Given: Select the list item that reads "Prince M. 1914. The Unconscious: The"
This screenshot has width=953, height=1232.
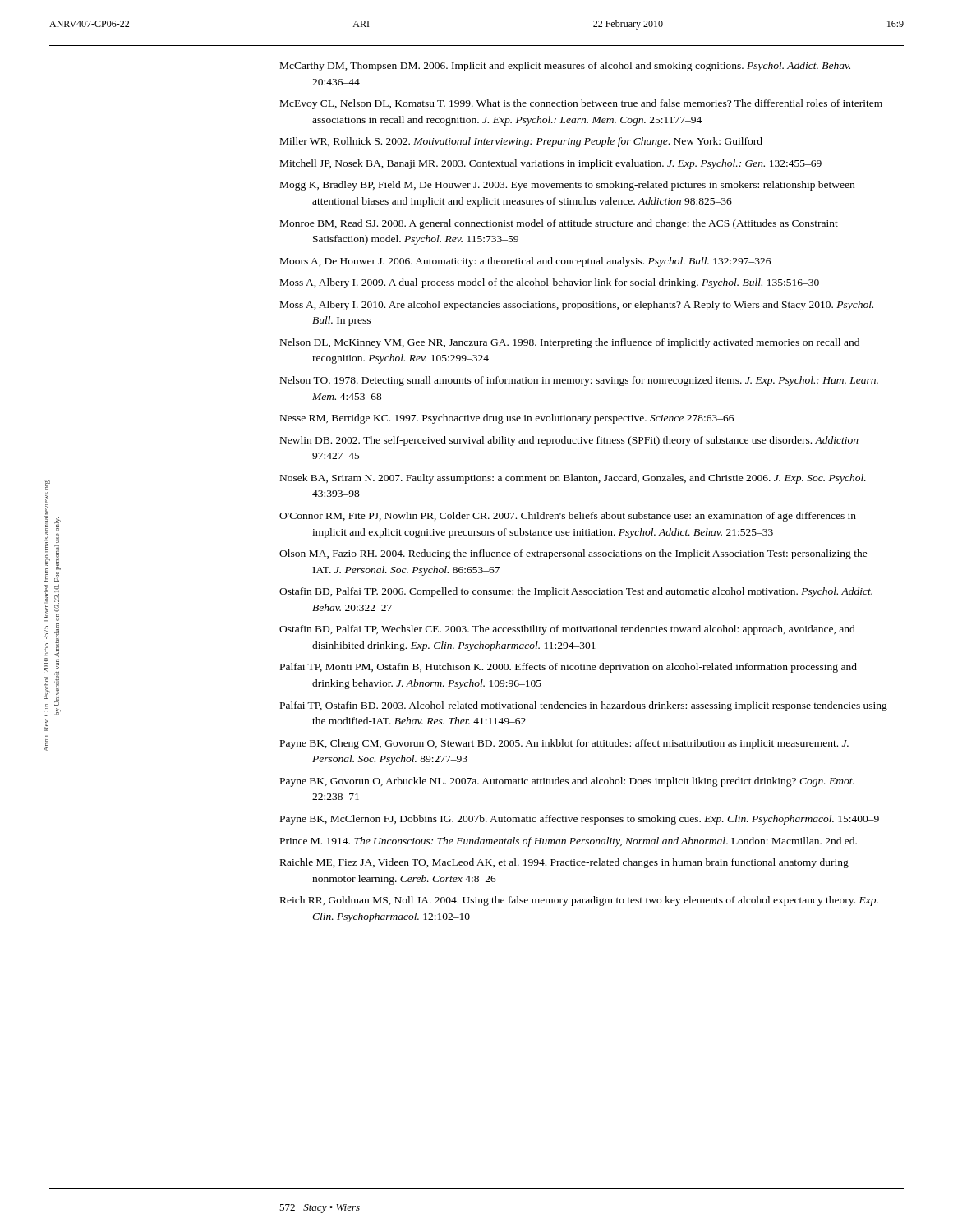Looking at the screenshot, I should [x=569, y=840].
